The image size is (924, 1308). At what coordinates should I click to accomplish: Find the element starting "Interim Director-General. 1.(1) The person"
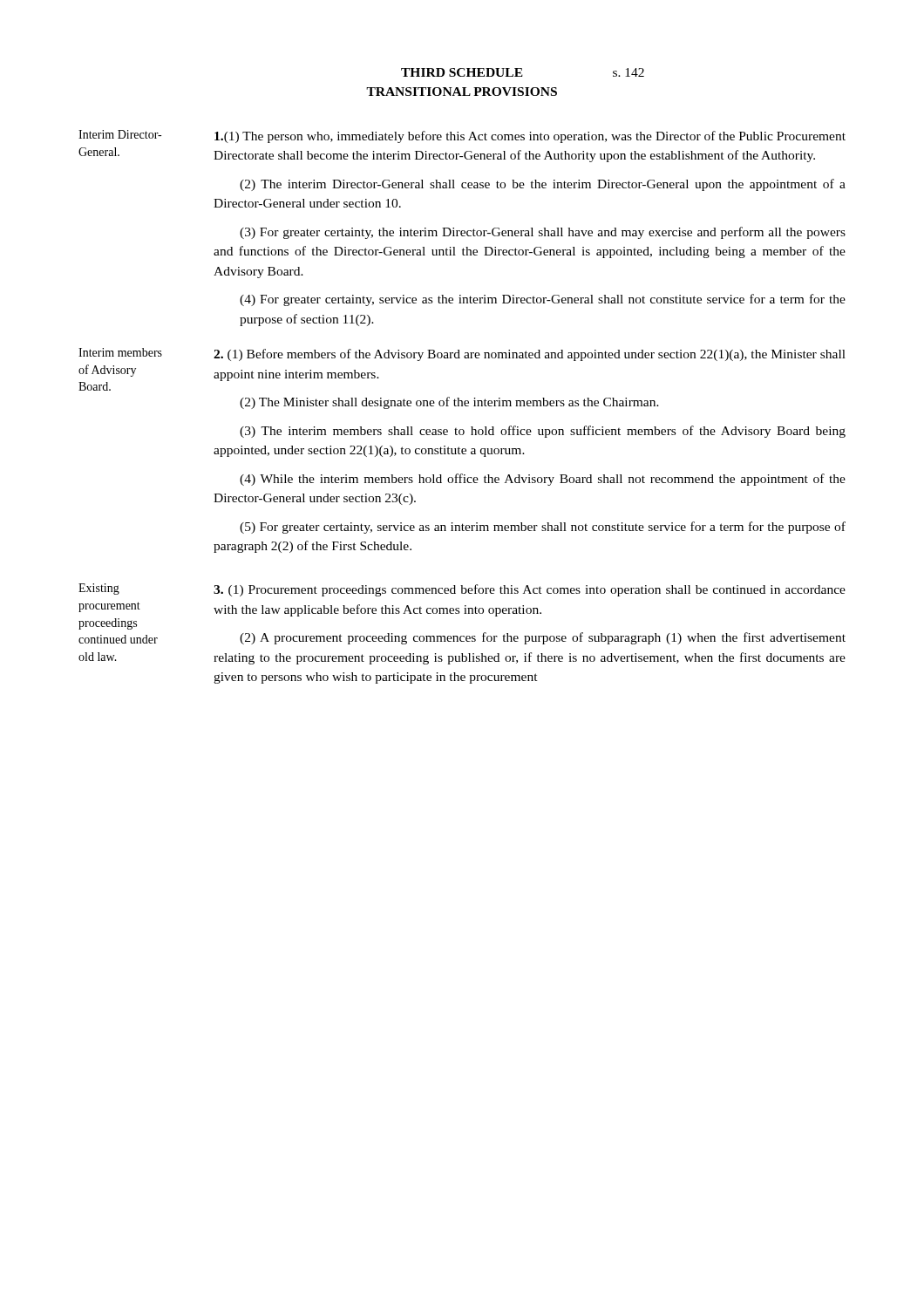(462, 228)
